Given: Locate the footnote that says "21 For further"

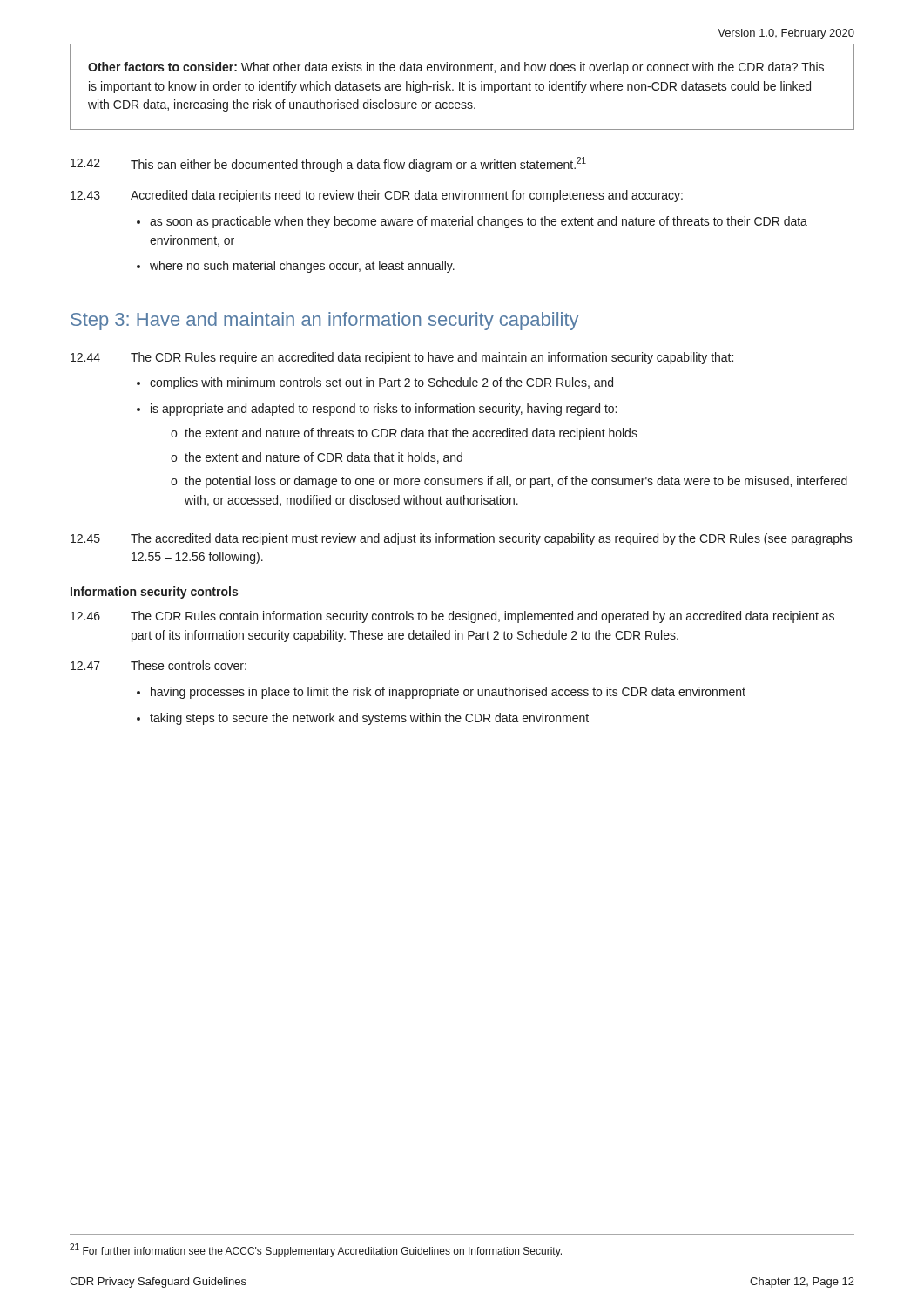Looking at the screenshot, I should (x=316, y=1250).
